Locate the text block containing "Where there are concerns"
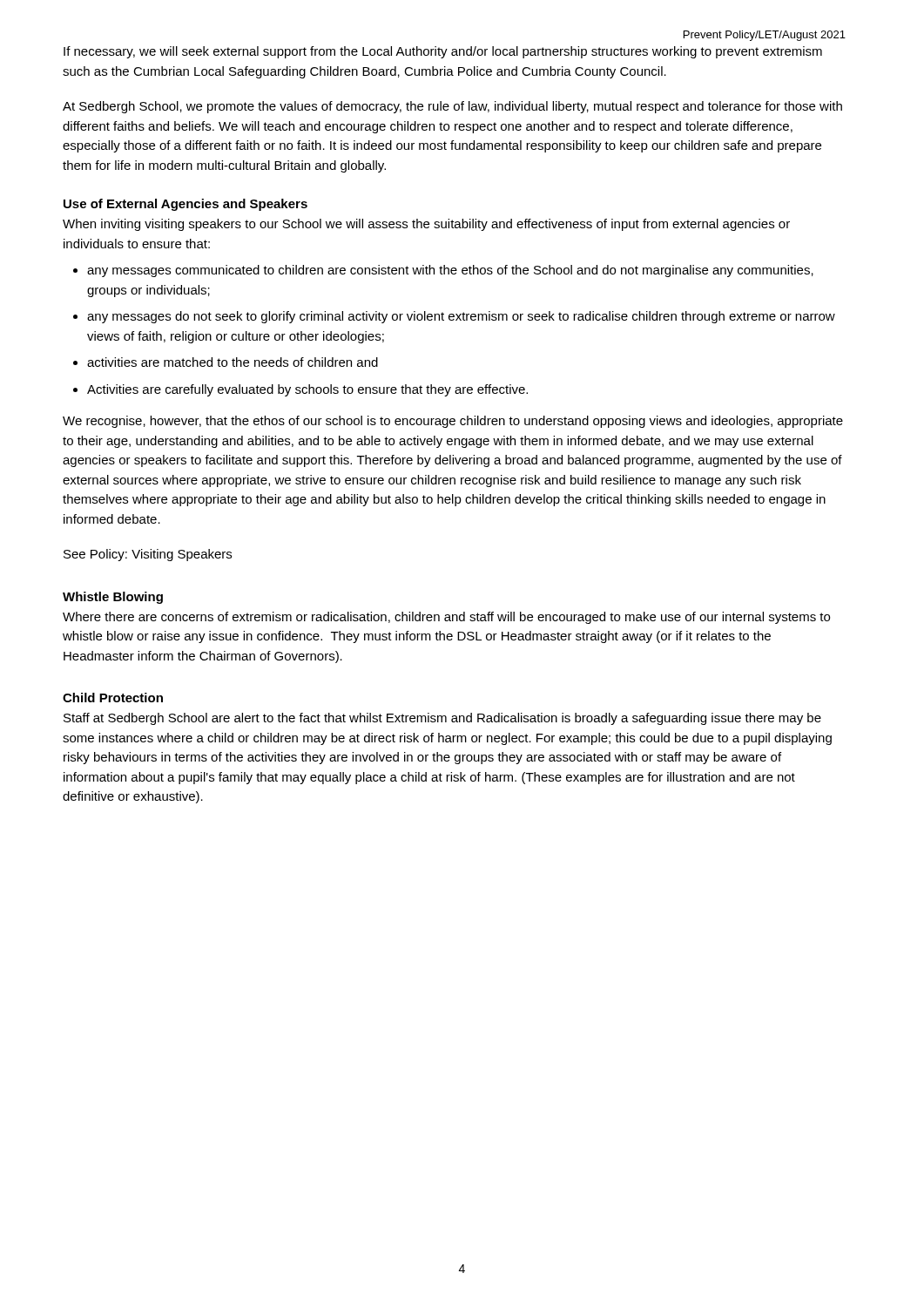Screen dimensions: 1307x924 click(447, 636)
